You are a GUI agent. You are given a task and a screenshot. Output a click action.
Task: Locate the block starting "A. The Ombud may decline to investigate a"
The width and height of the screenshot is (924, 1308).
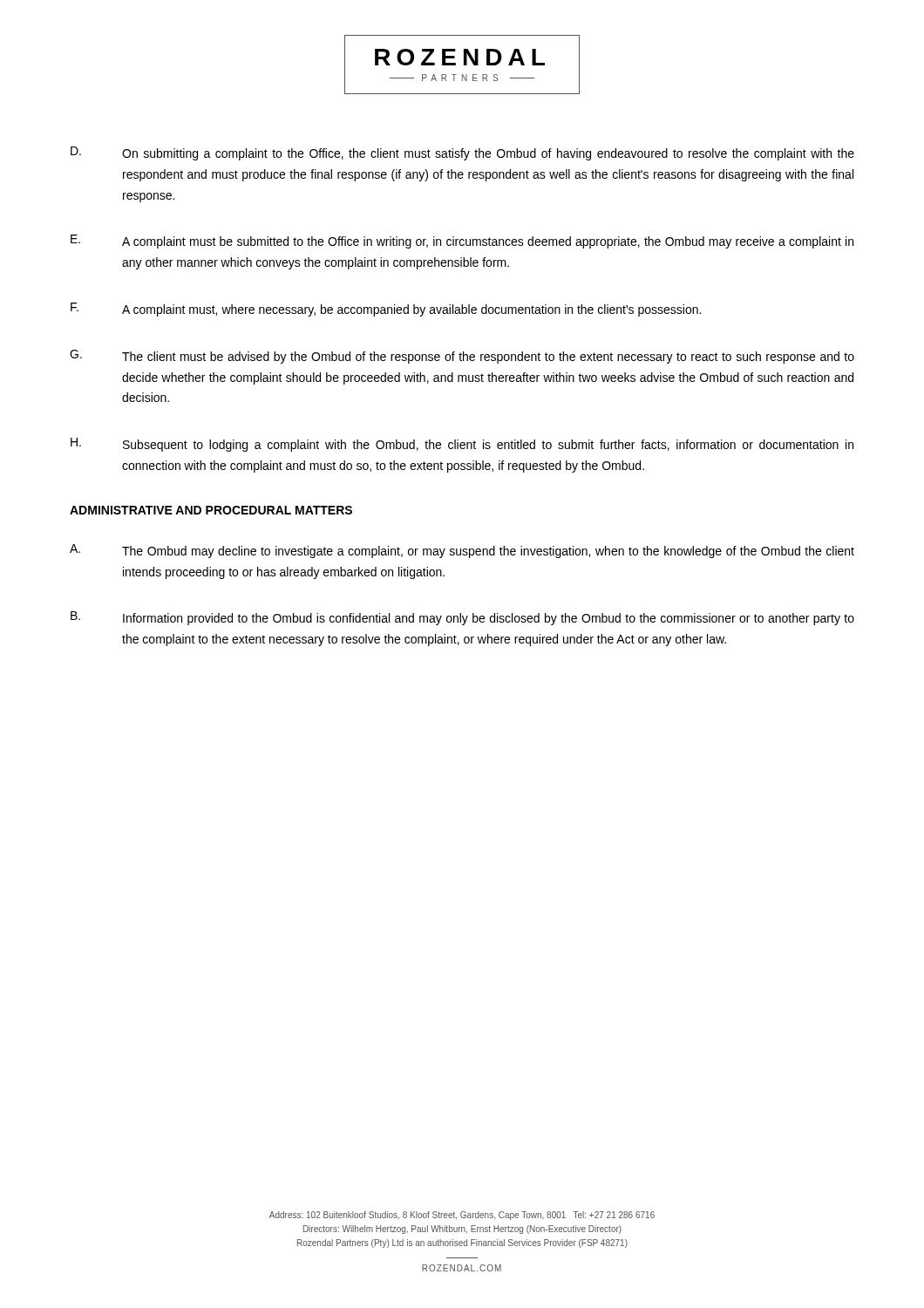[462, 562]
